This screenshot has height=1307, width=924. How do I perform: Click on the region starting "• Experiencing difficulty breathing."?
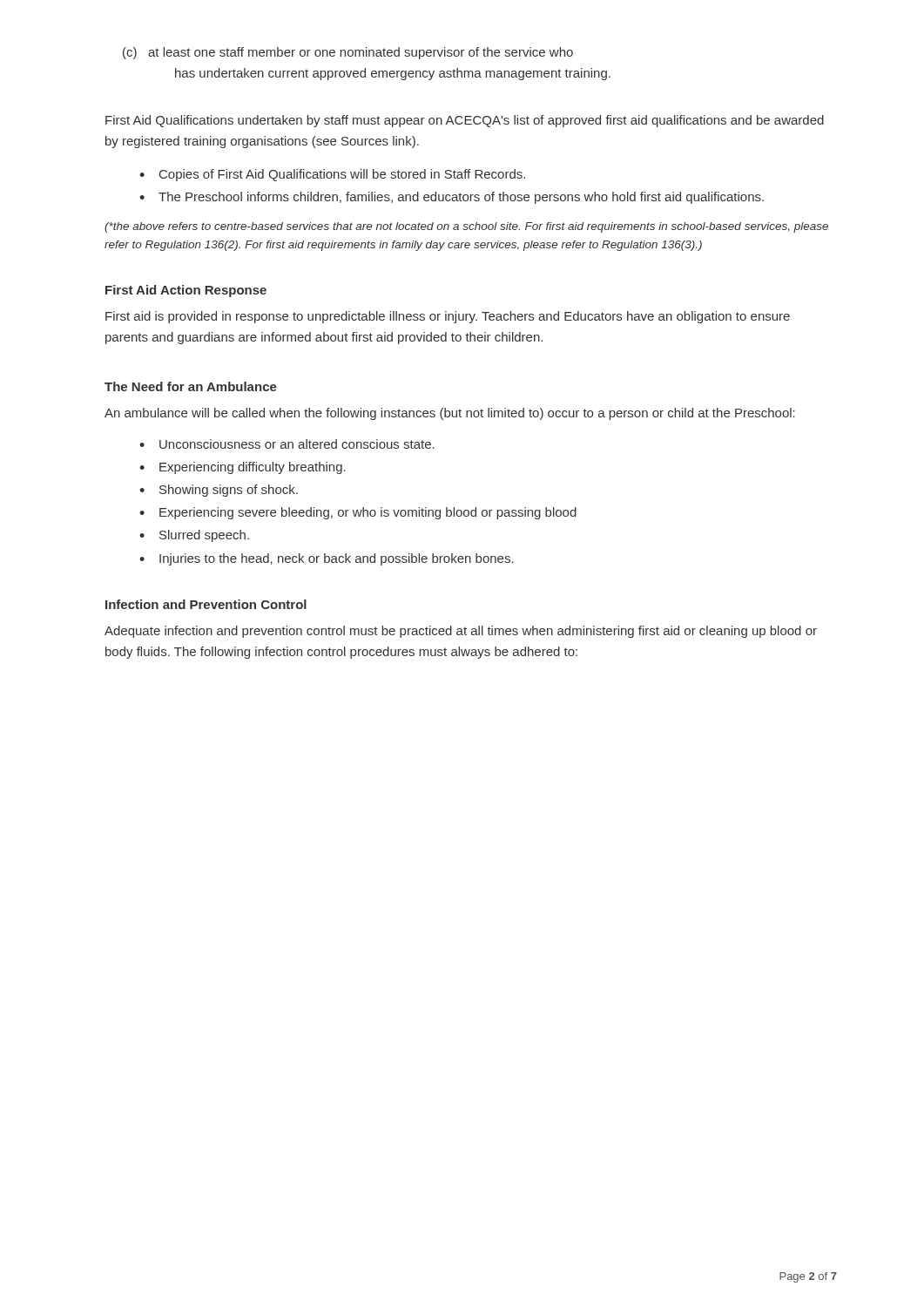click(x=243, y=468)
